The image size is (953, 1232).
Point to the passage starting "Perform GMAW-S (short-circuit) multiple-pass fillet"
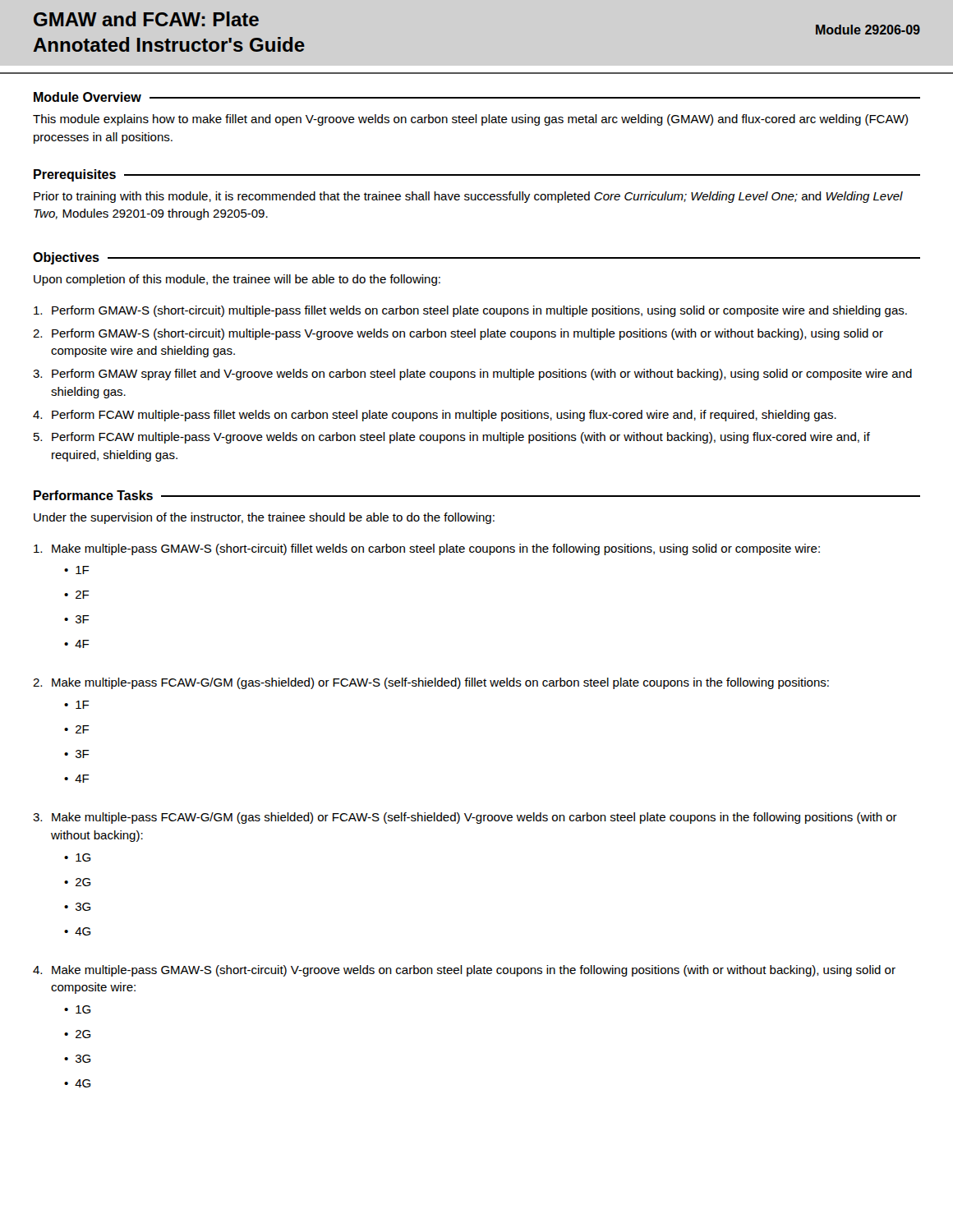470,310
